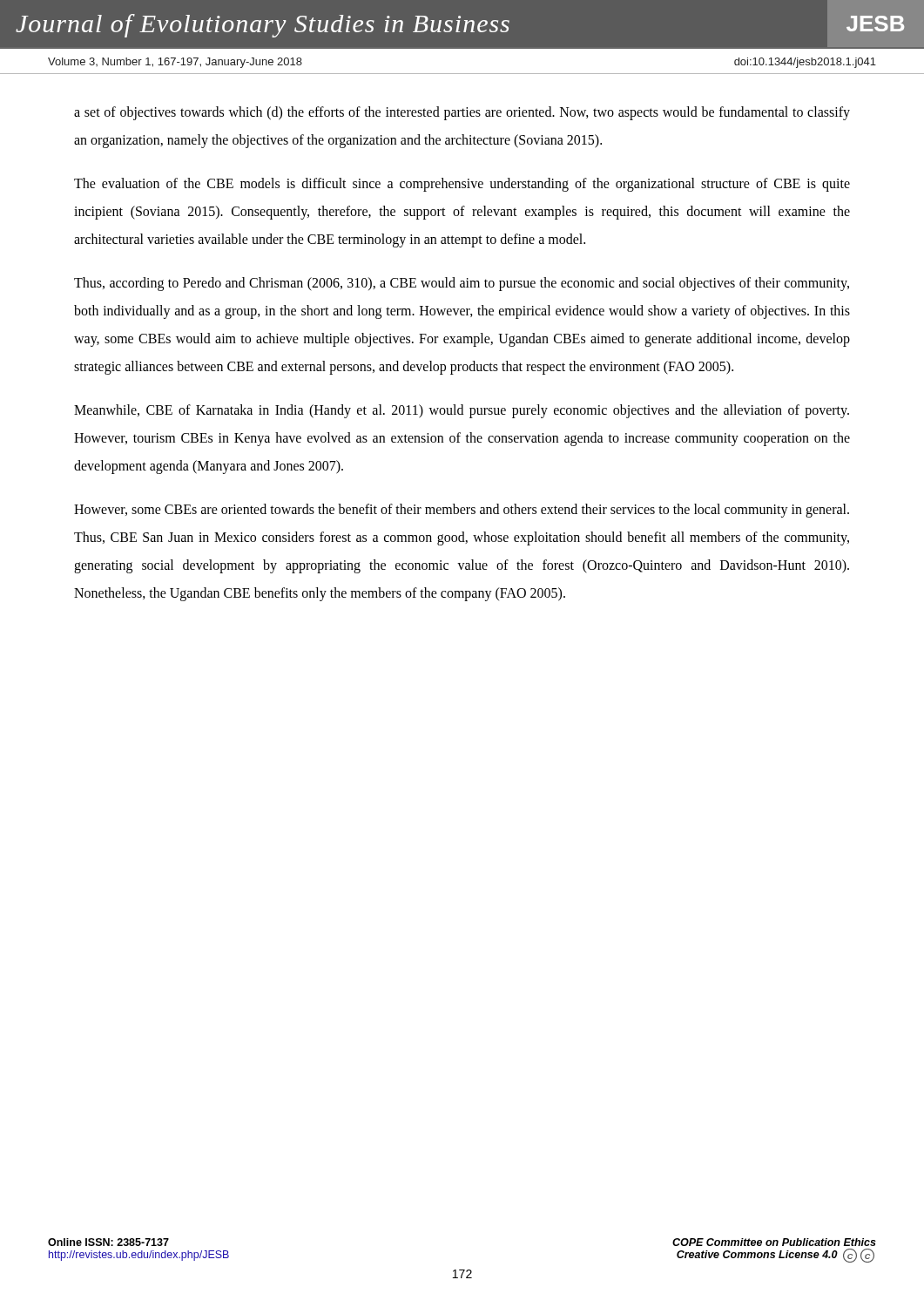Locate the block of text that opens with "The evaluation of the"
Viewport: 924px width, 1307px height.
coord(462,211)
